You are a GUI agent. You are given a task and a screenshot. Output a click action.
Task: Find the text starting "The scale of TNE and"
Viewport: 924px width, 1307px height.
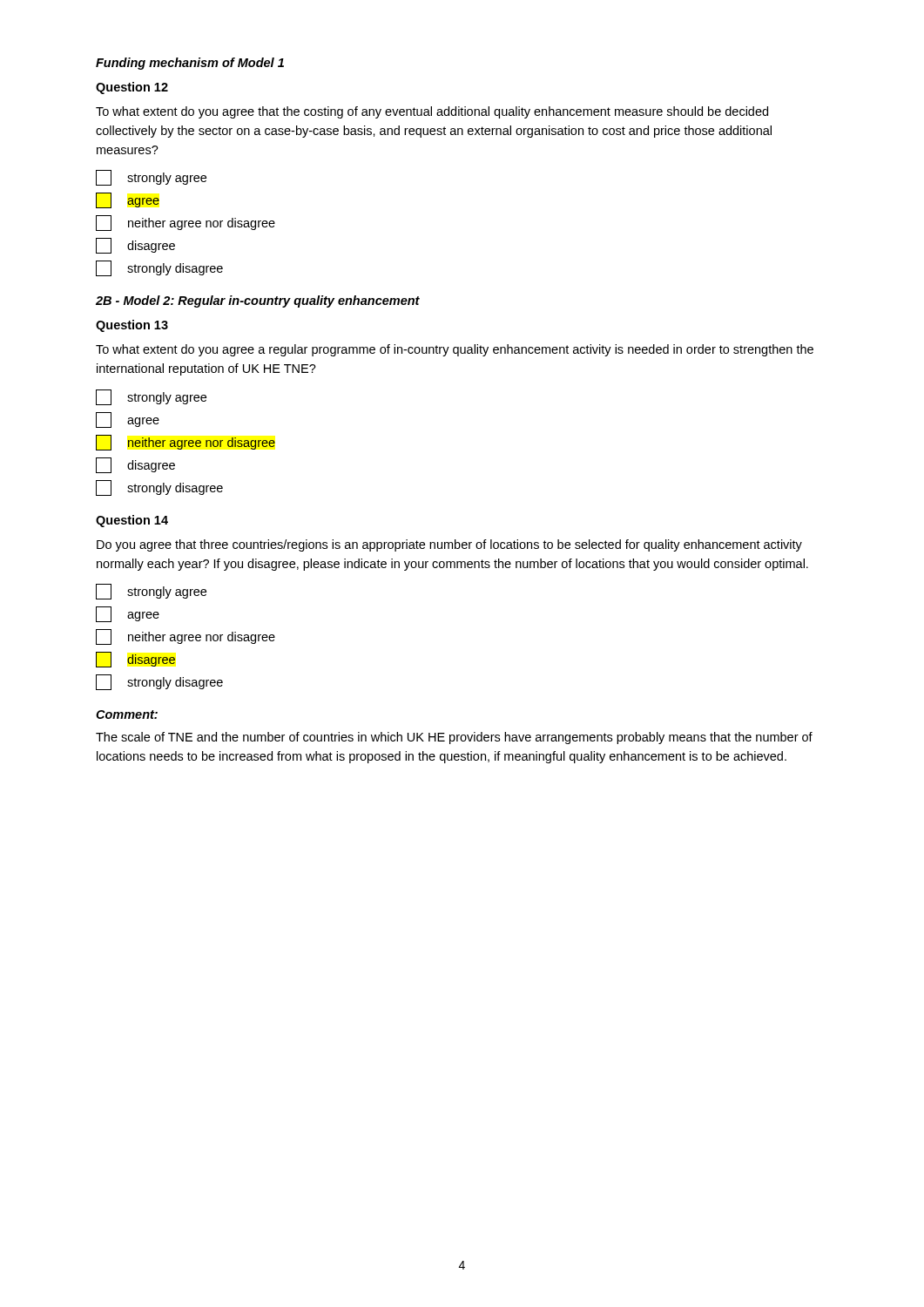tap(462, 748)
